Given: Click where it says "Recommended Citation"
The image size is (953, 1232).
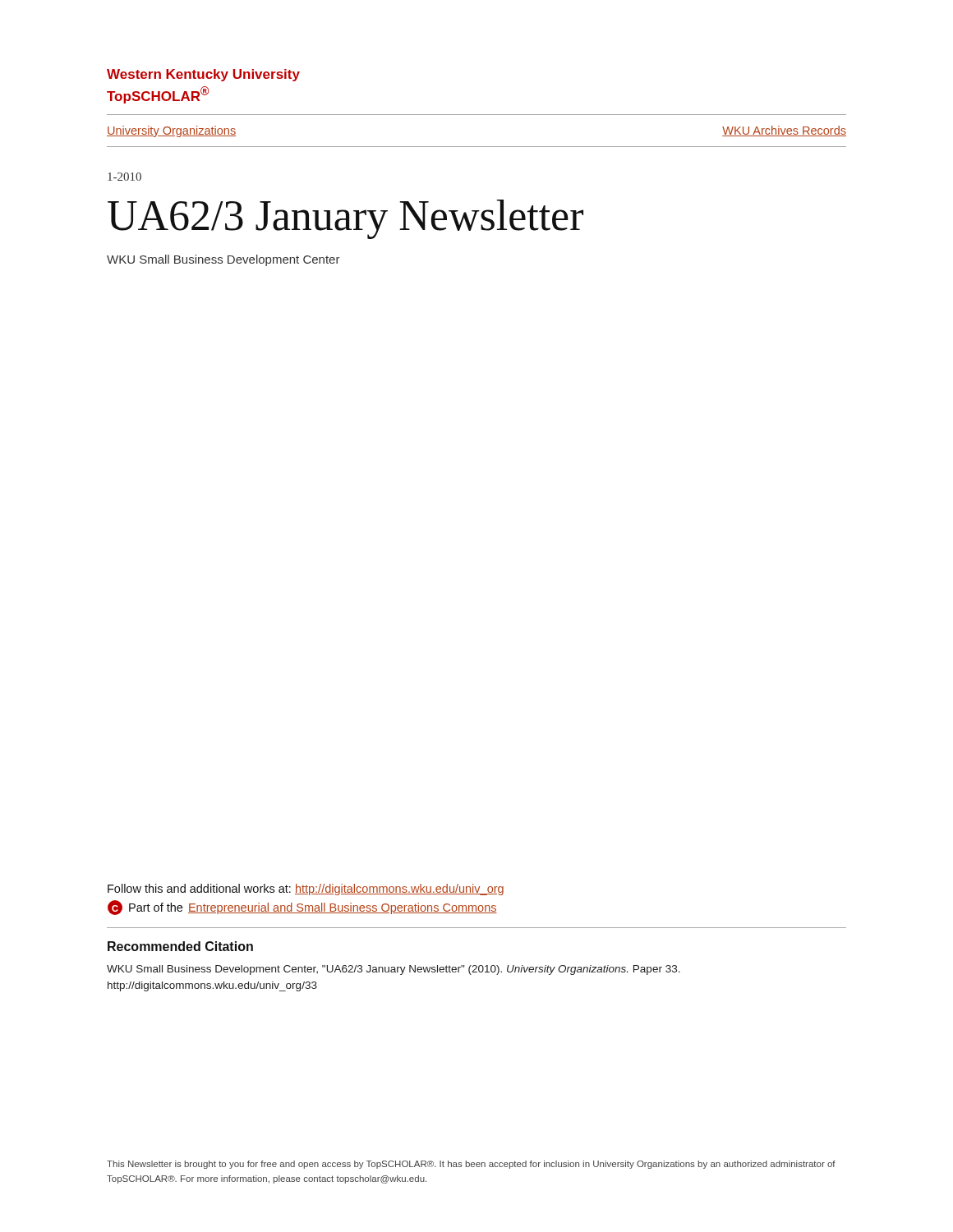Looking at the screenshot, I should click(x=180, y=946).
